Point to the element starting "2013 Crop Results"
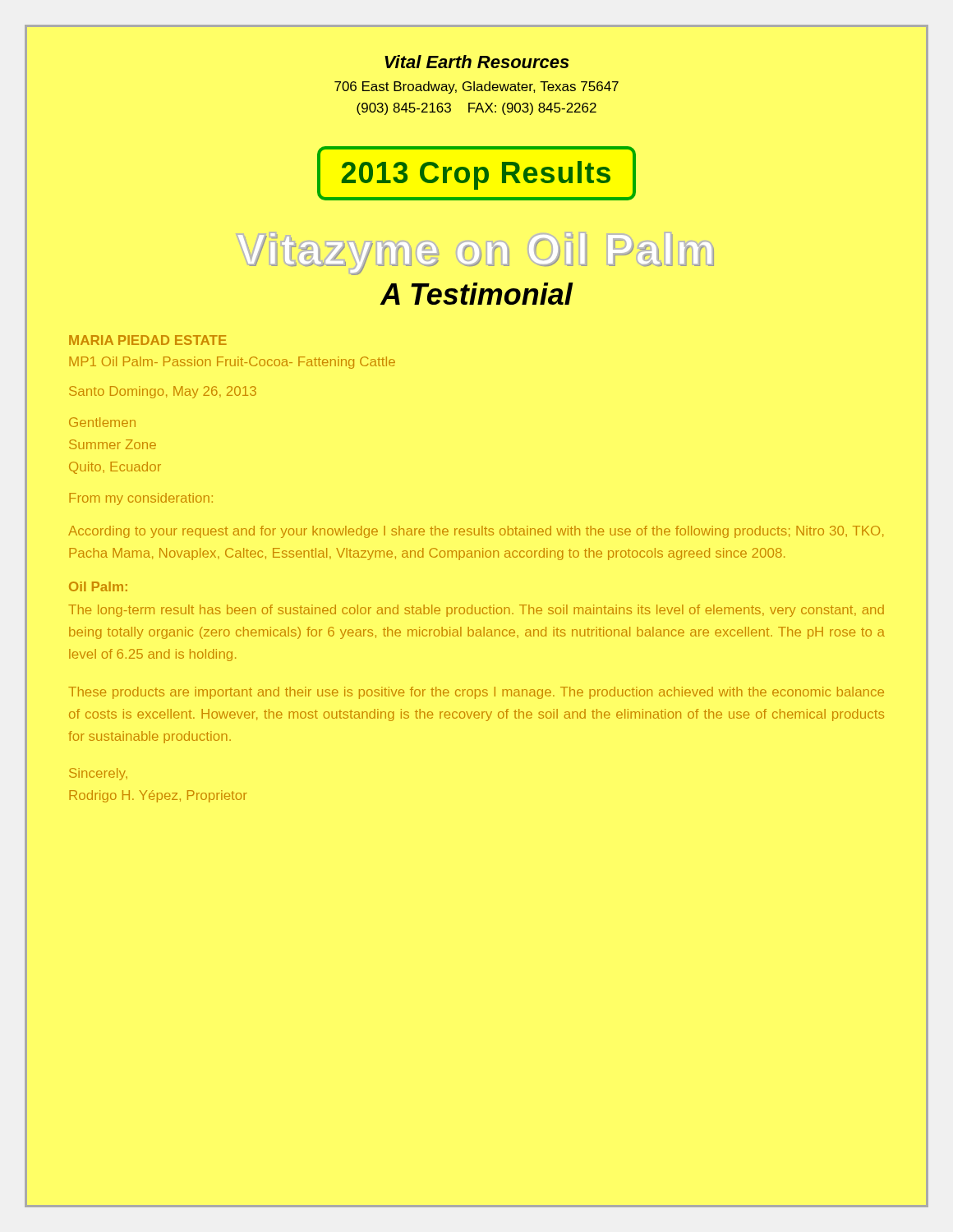This screenshot has width=953, height=1232. (476, 173)
